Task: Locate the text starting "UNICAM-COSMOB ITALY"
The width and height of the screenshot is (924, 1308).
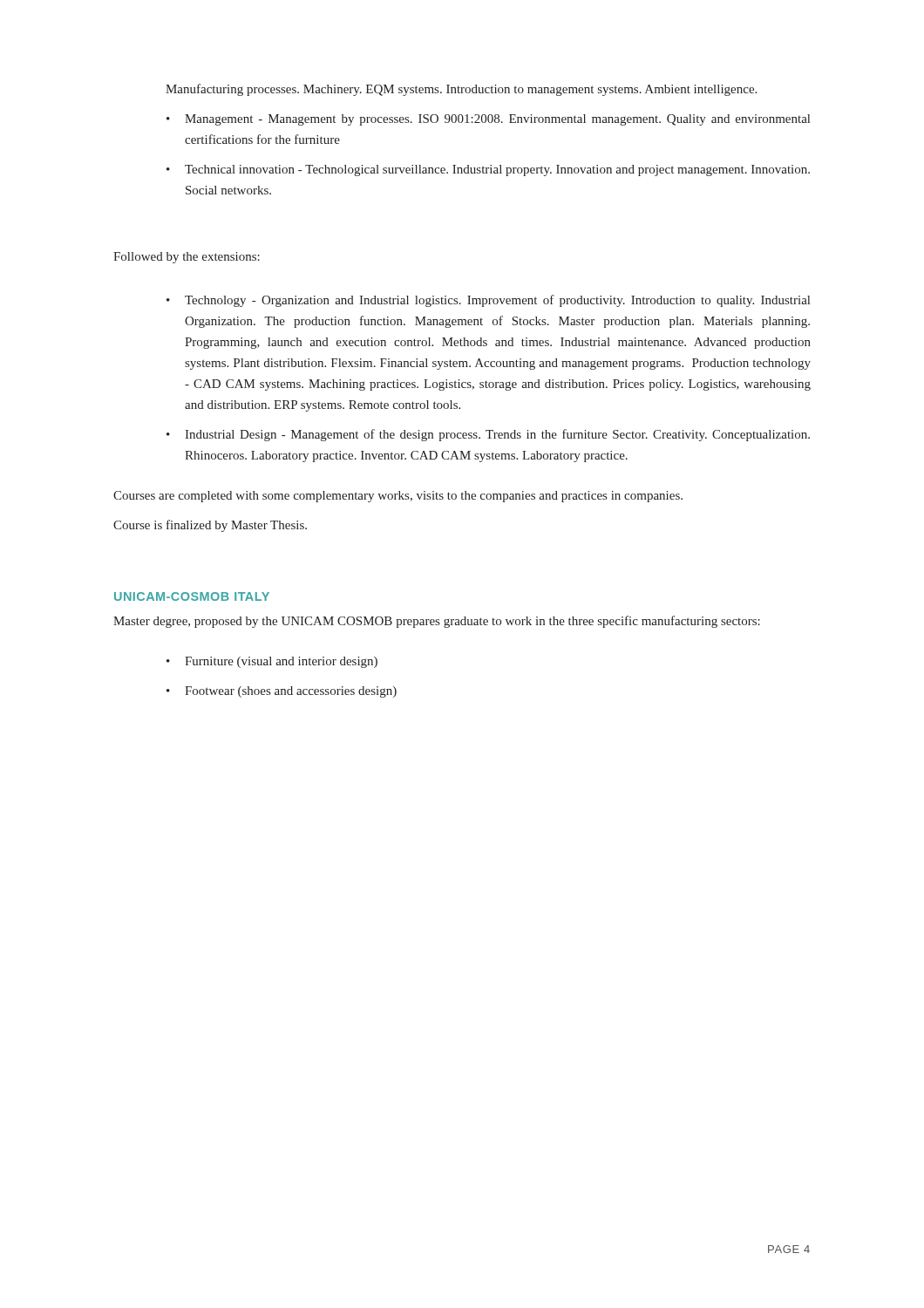Action: click(x=192, y=596)
